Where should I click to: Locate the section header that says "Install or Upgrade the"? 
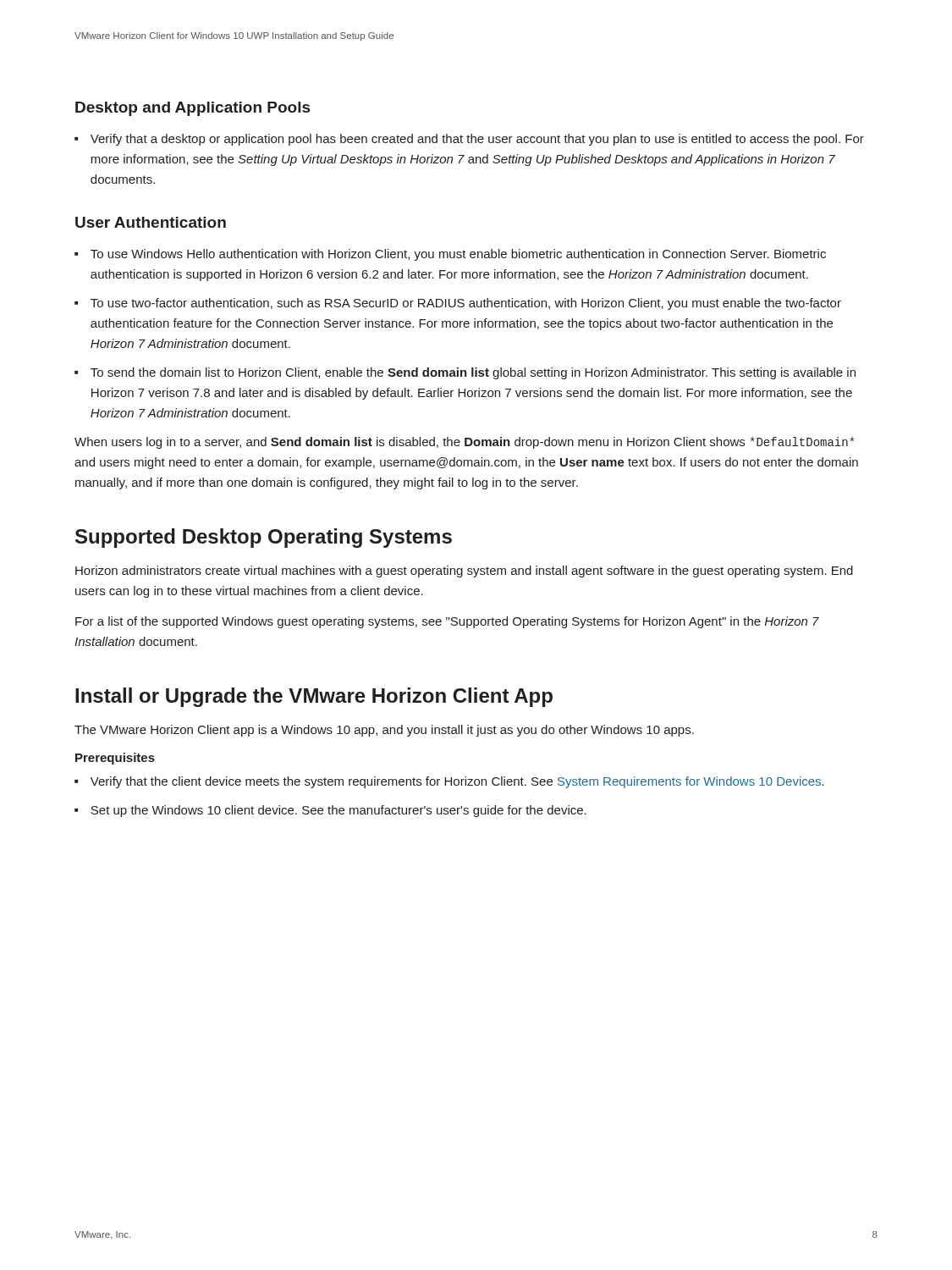[314, 696]
